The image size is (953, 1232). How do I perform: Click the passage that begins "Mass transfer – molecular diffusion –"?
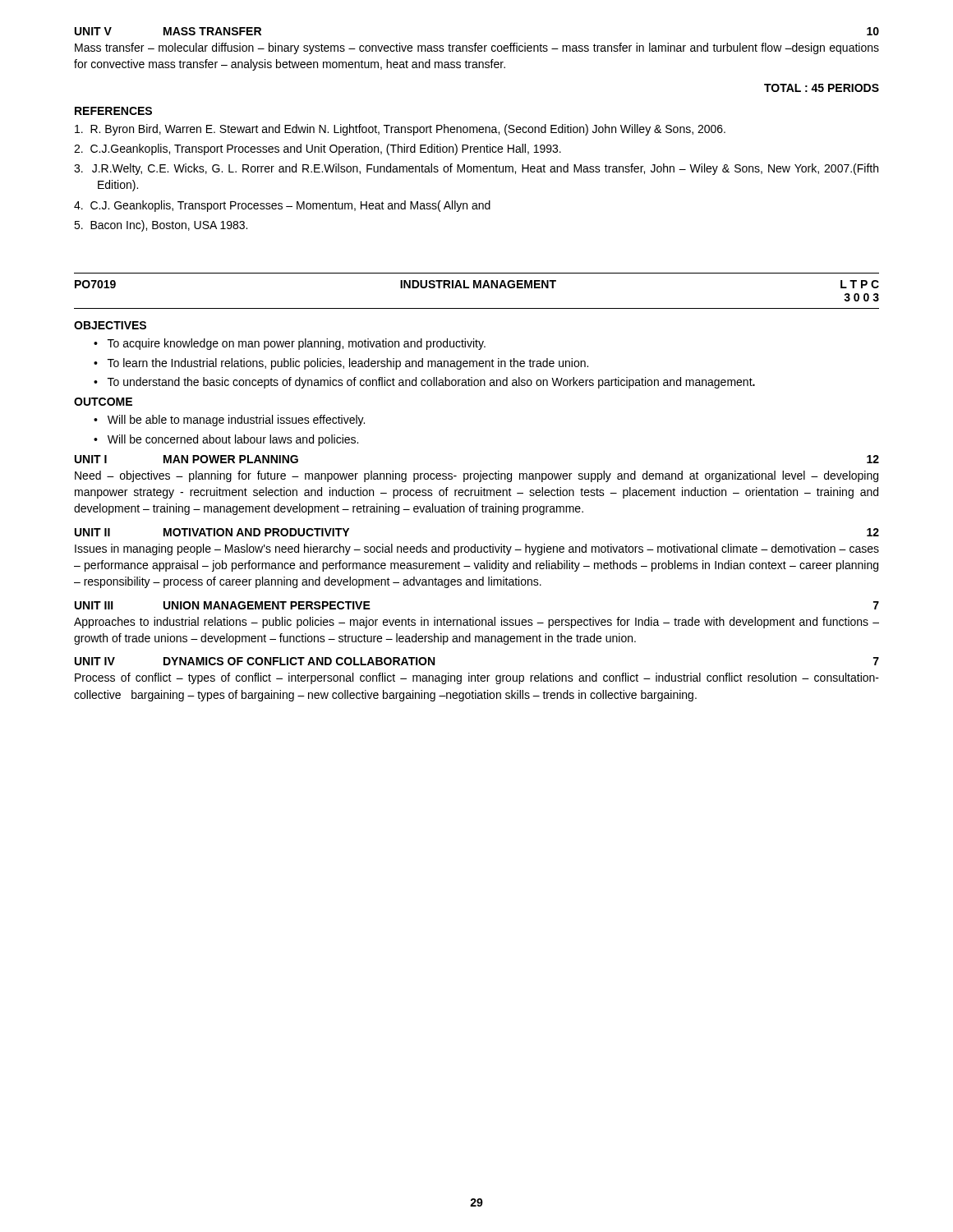476,56
